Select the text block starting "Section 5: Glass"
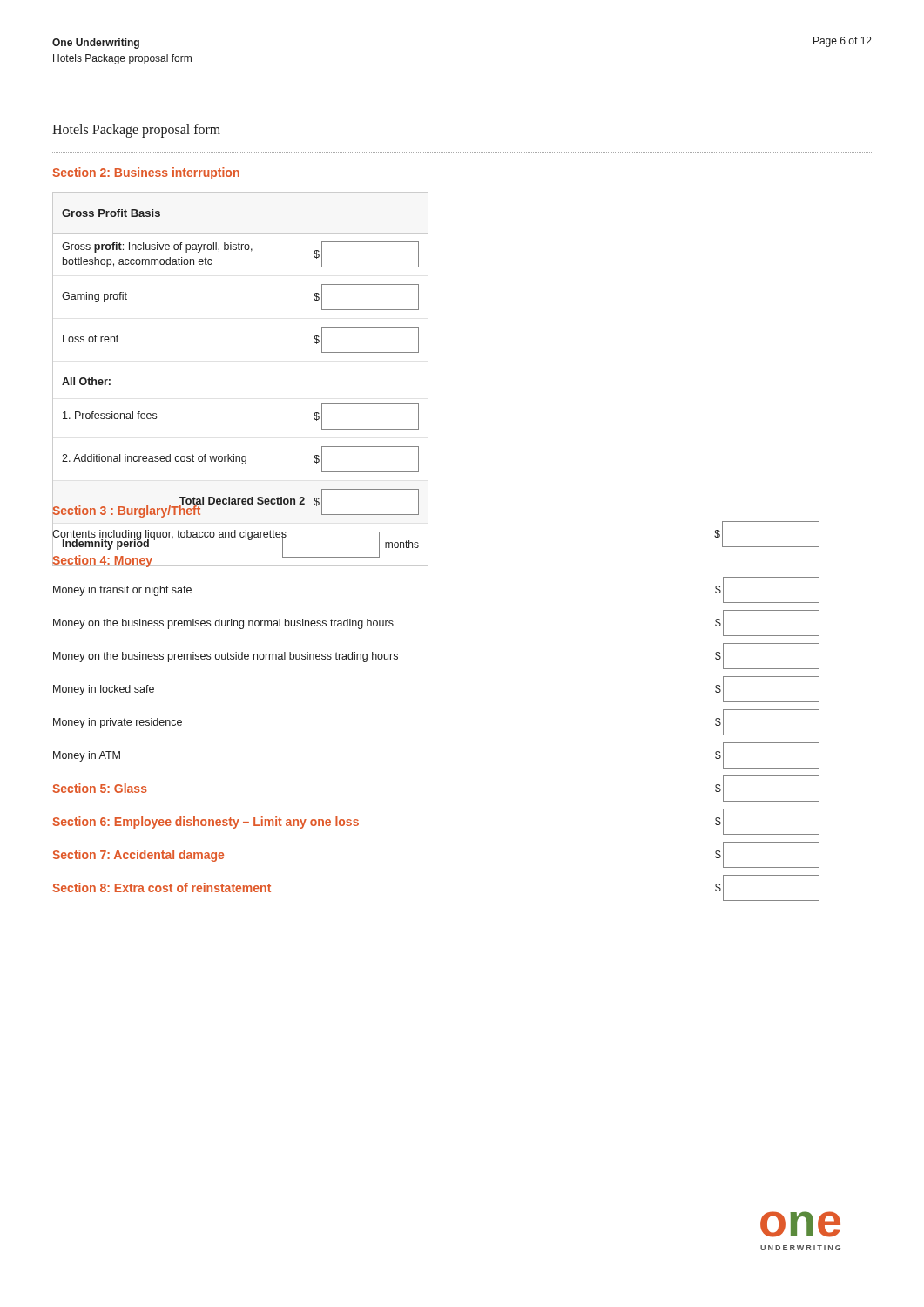Screen dimensions: 1307x924 (100, 789)
